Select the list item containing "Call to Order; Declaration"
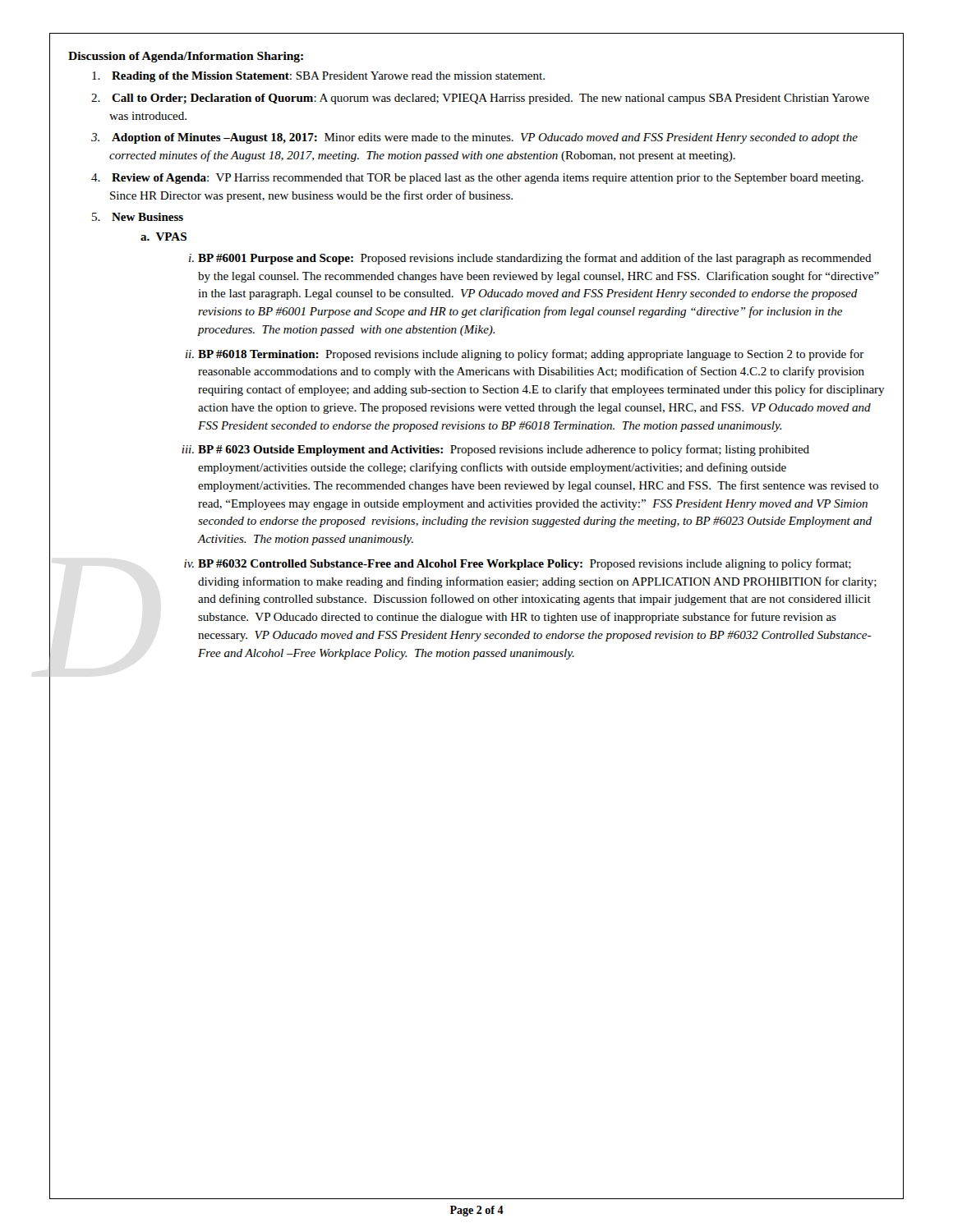Image resolution: width=953 pixels, height=1232 pixels. tap(497, 107)
